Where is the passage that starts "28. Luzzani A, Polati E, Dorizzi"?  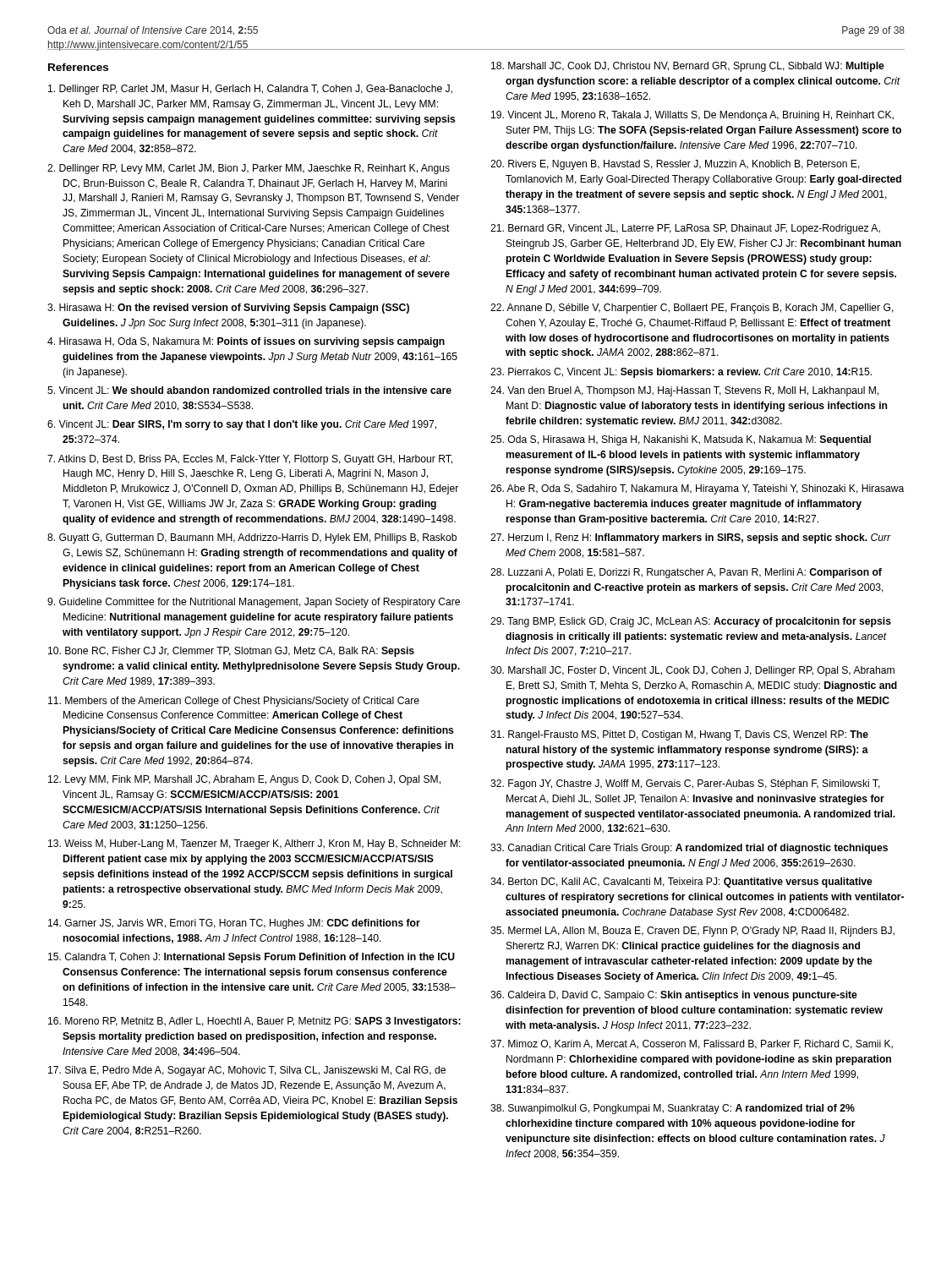click(687, 587)
